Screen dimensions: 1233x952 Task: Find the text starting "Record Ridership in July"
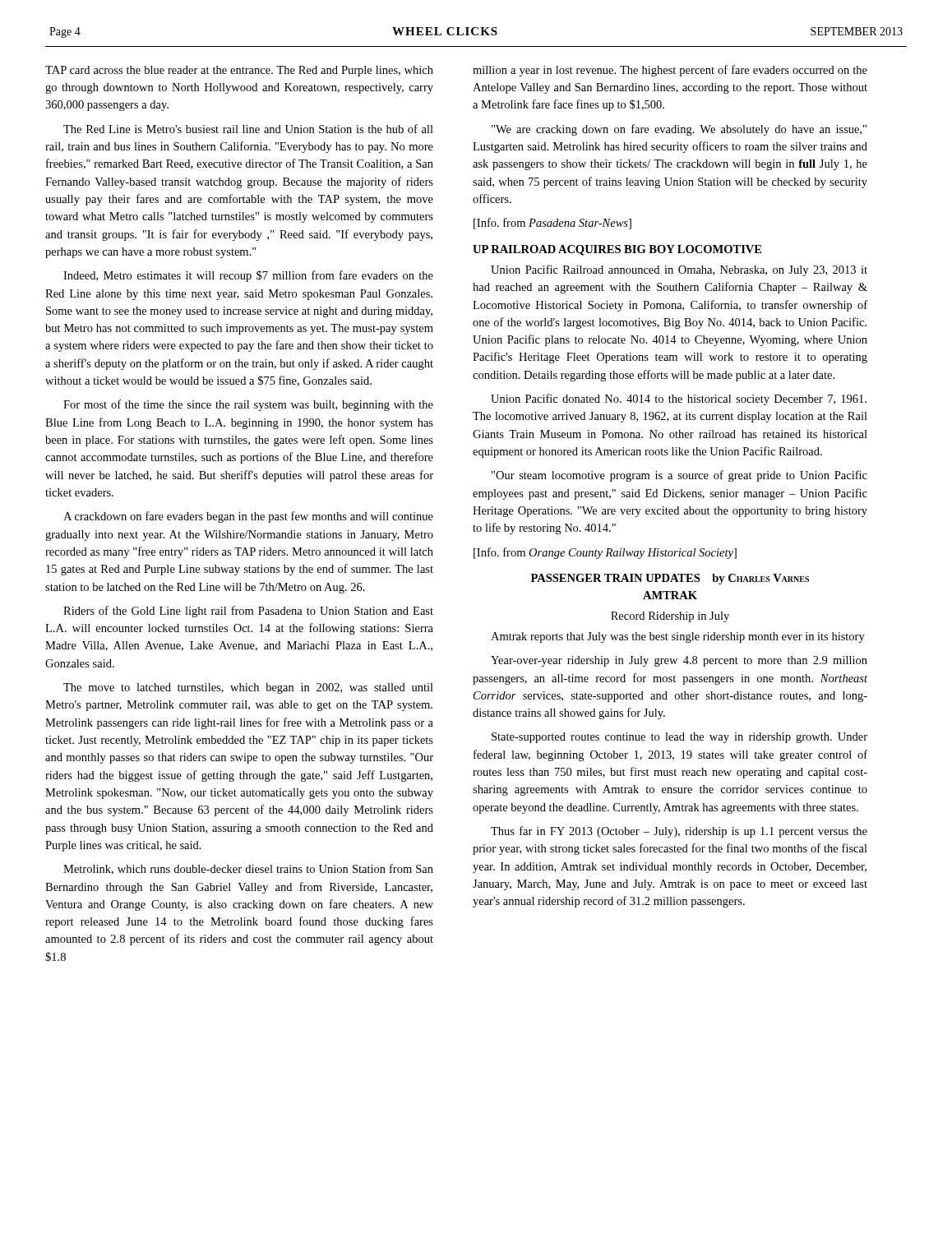pyautogui.click(x=670, y=616)
